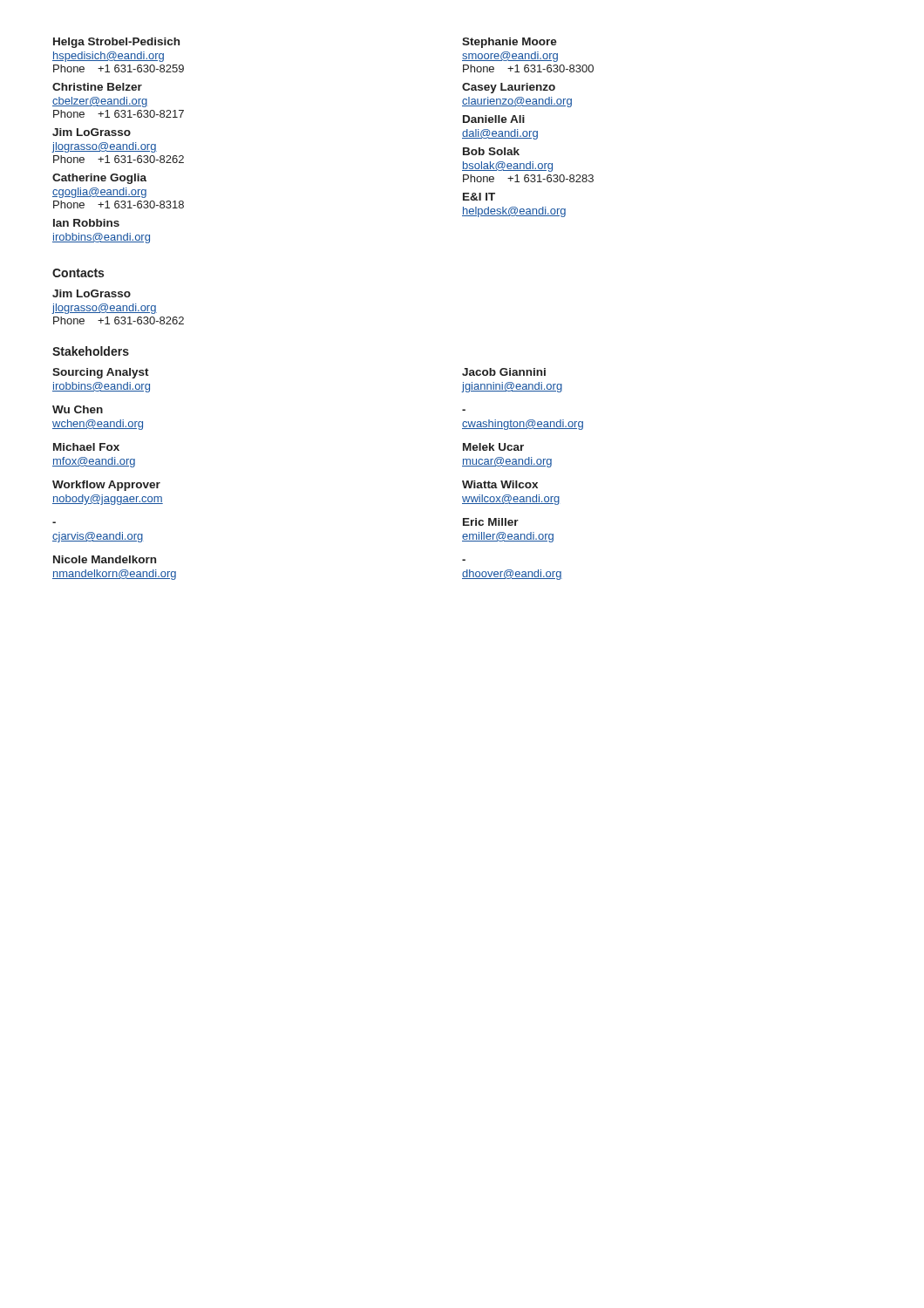Find the block on this page that starts "Christine Belzer cbelzer@eandi.org"

97,87
